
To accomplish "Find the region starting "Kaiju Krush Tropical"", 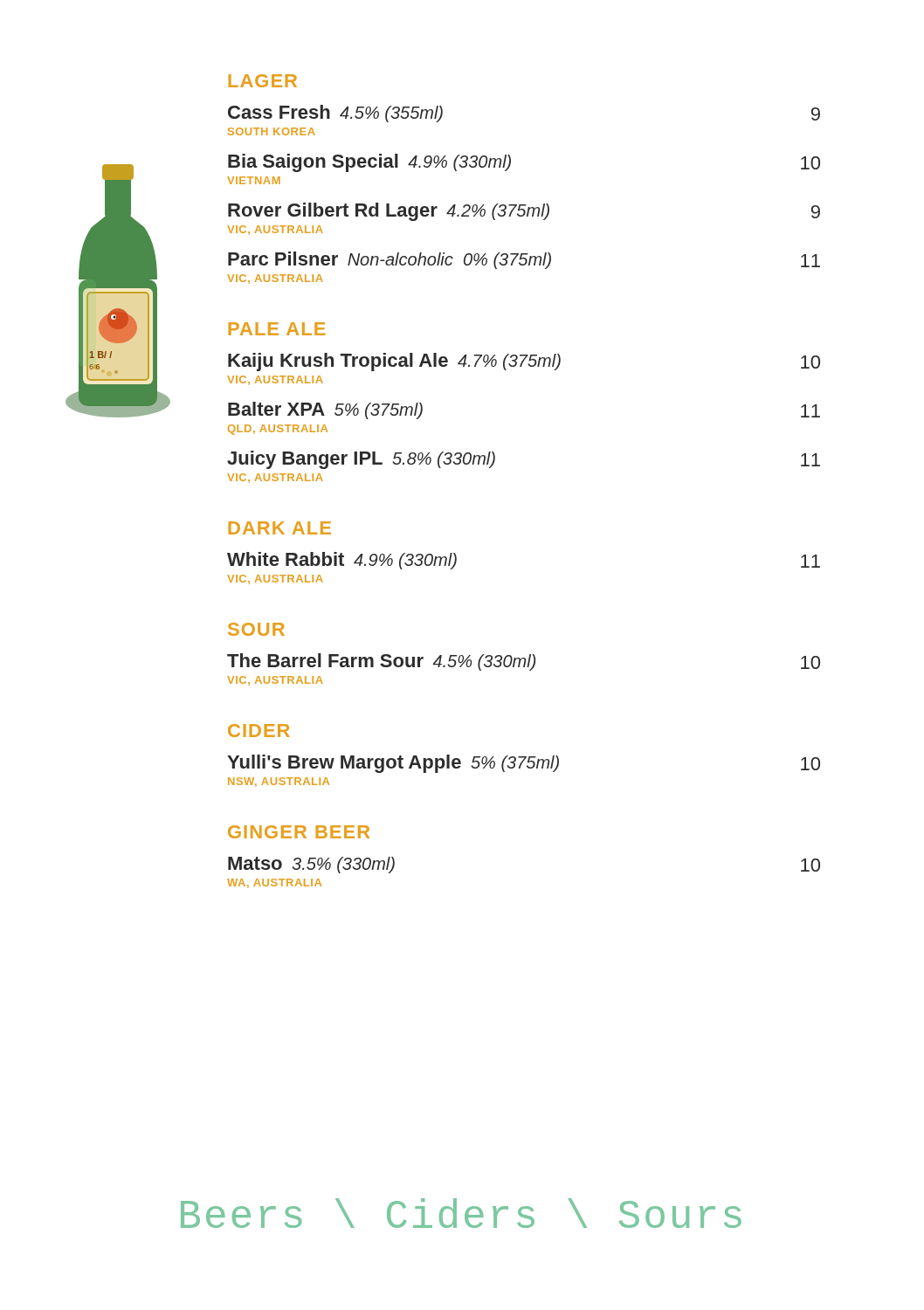I will 524,372.
